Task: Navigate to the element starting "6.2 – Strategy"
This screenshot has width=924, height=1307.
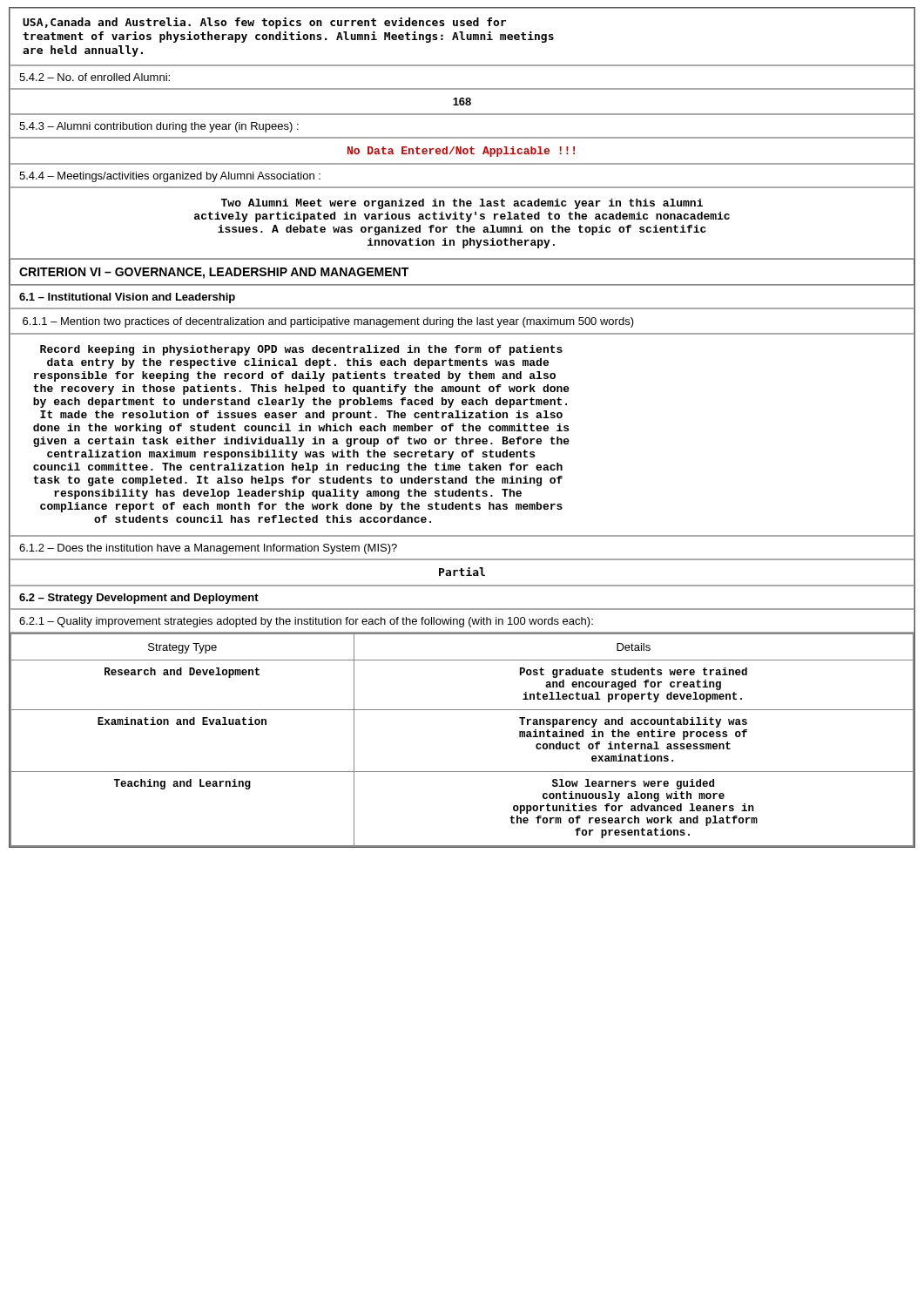Action: pyautogui.click(x=139, y=597)
